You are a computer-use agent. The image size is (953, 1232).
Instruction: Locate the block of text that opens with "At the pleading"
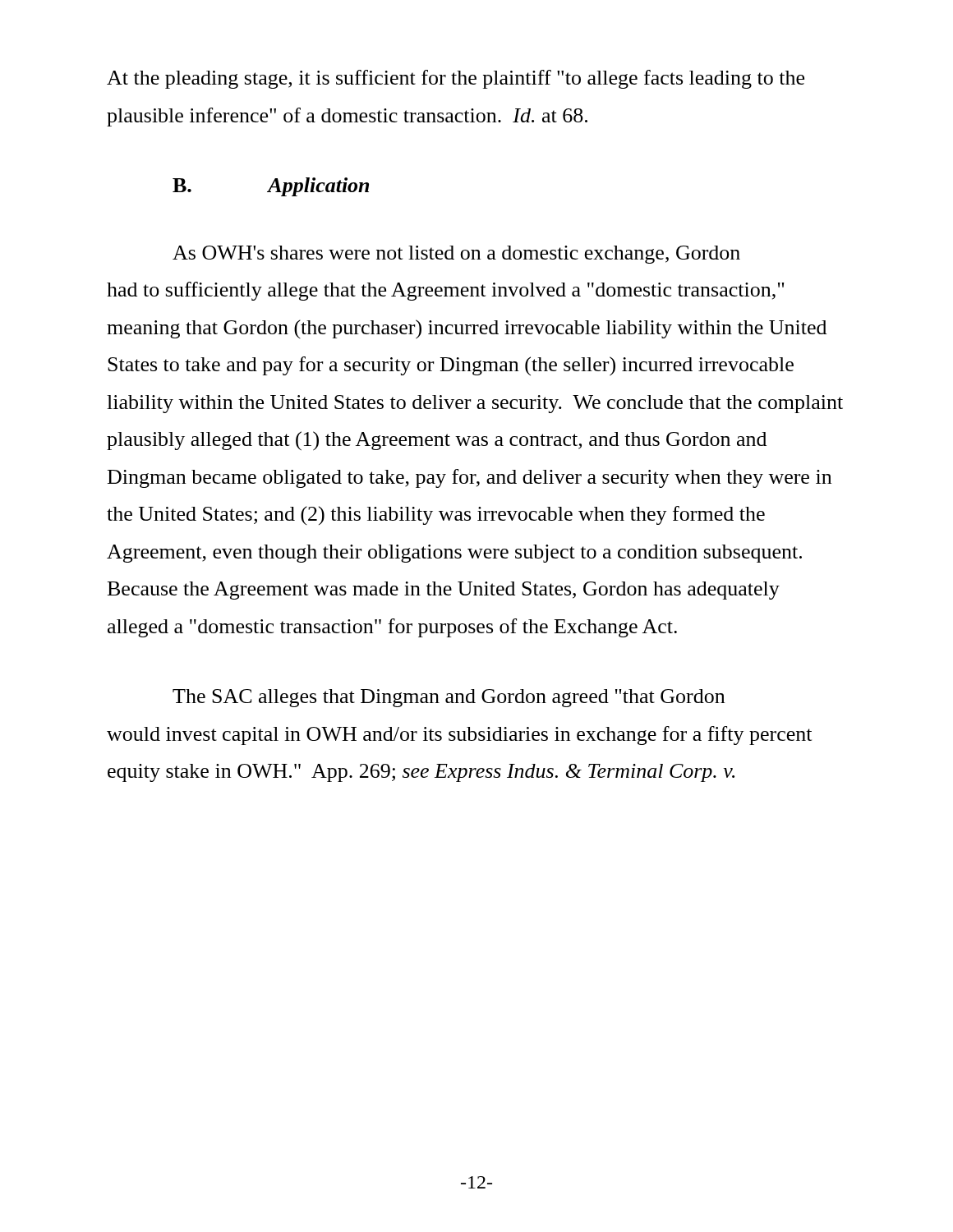[456, 79]
